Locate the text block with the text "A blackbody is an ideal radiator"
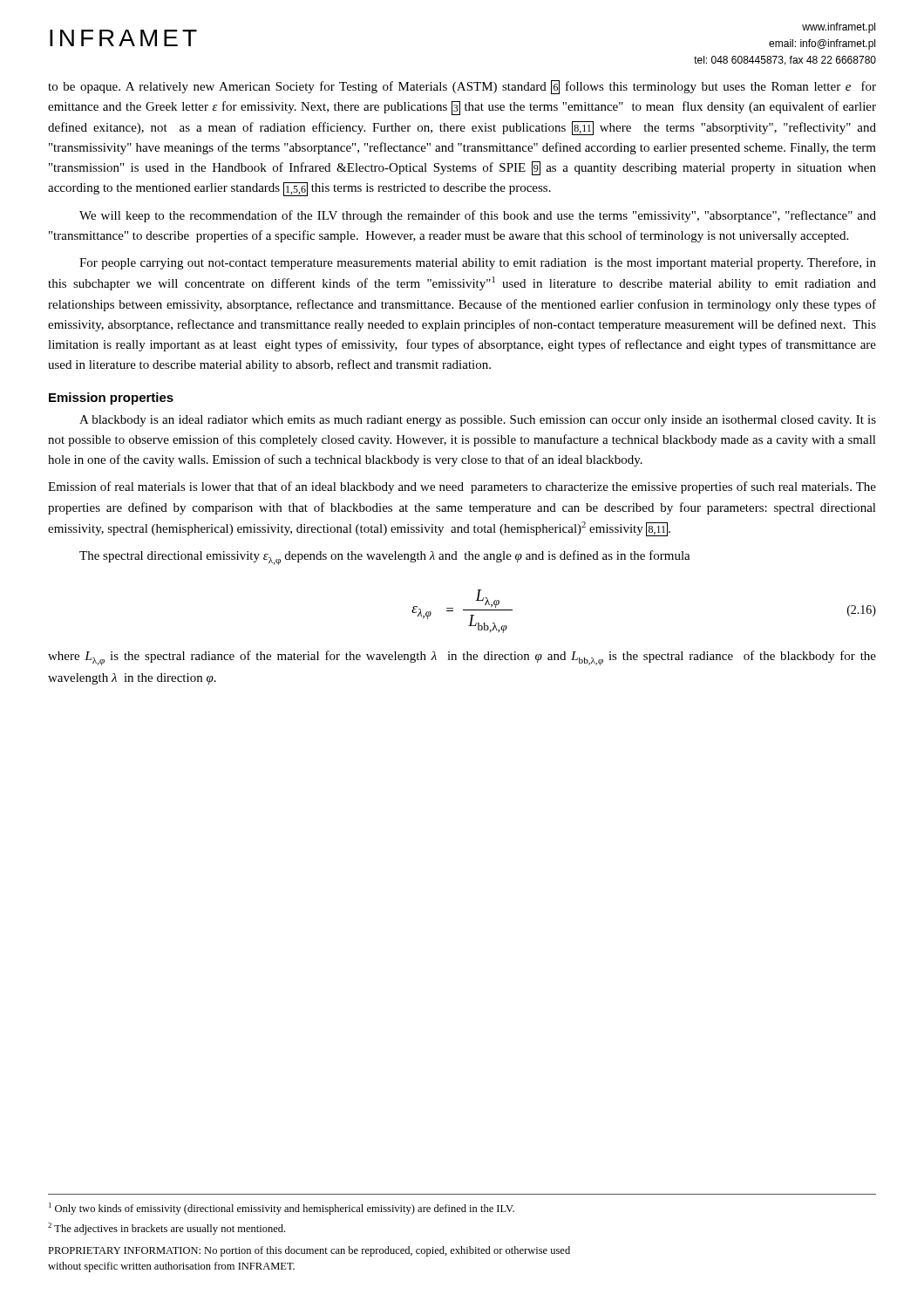This screenshot has width=924, height=1308. click(x=462, y=440)
